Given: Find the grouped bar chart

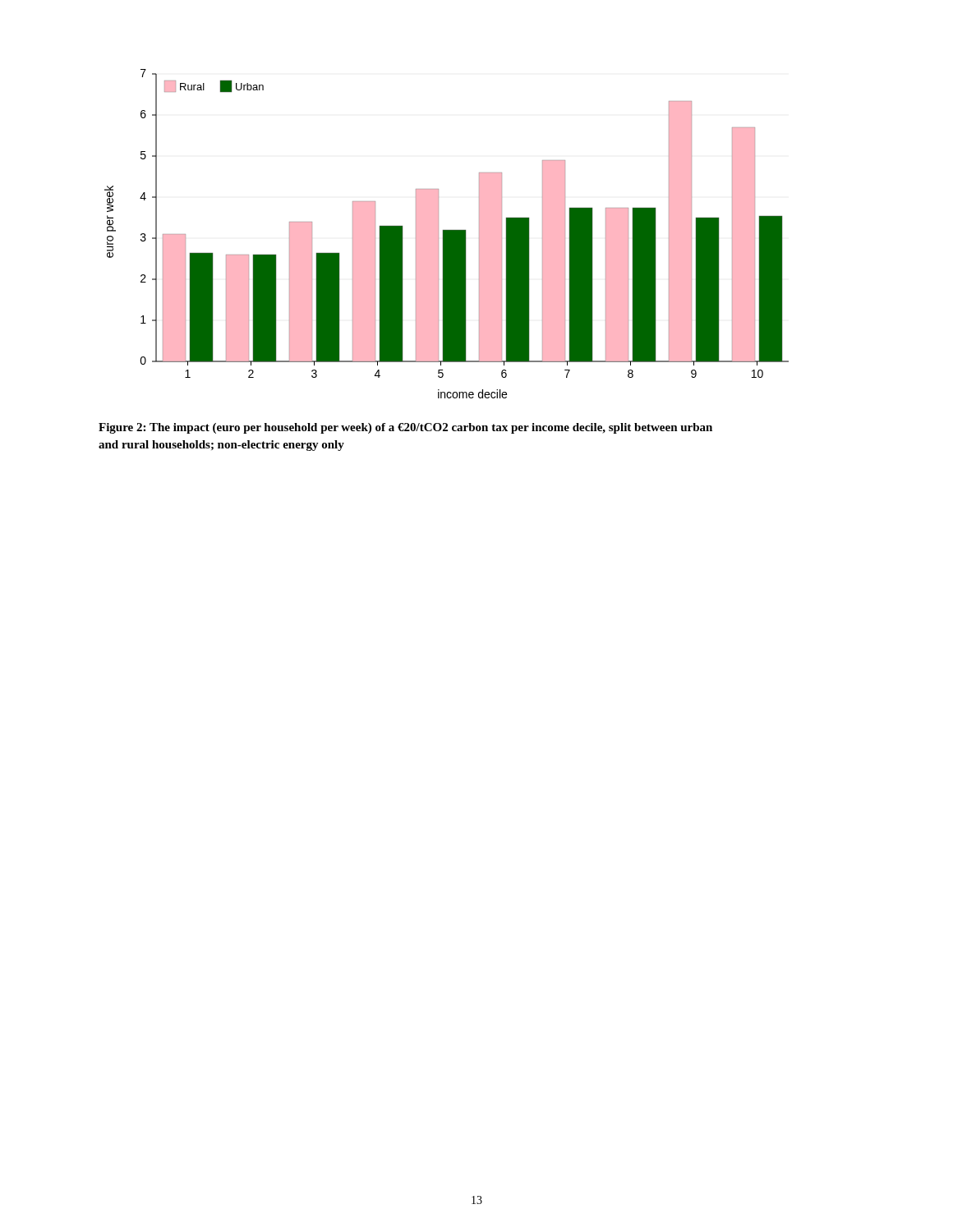Looking at the screenshot, I should (452, 222).
